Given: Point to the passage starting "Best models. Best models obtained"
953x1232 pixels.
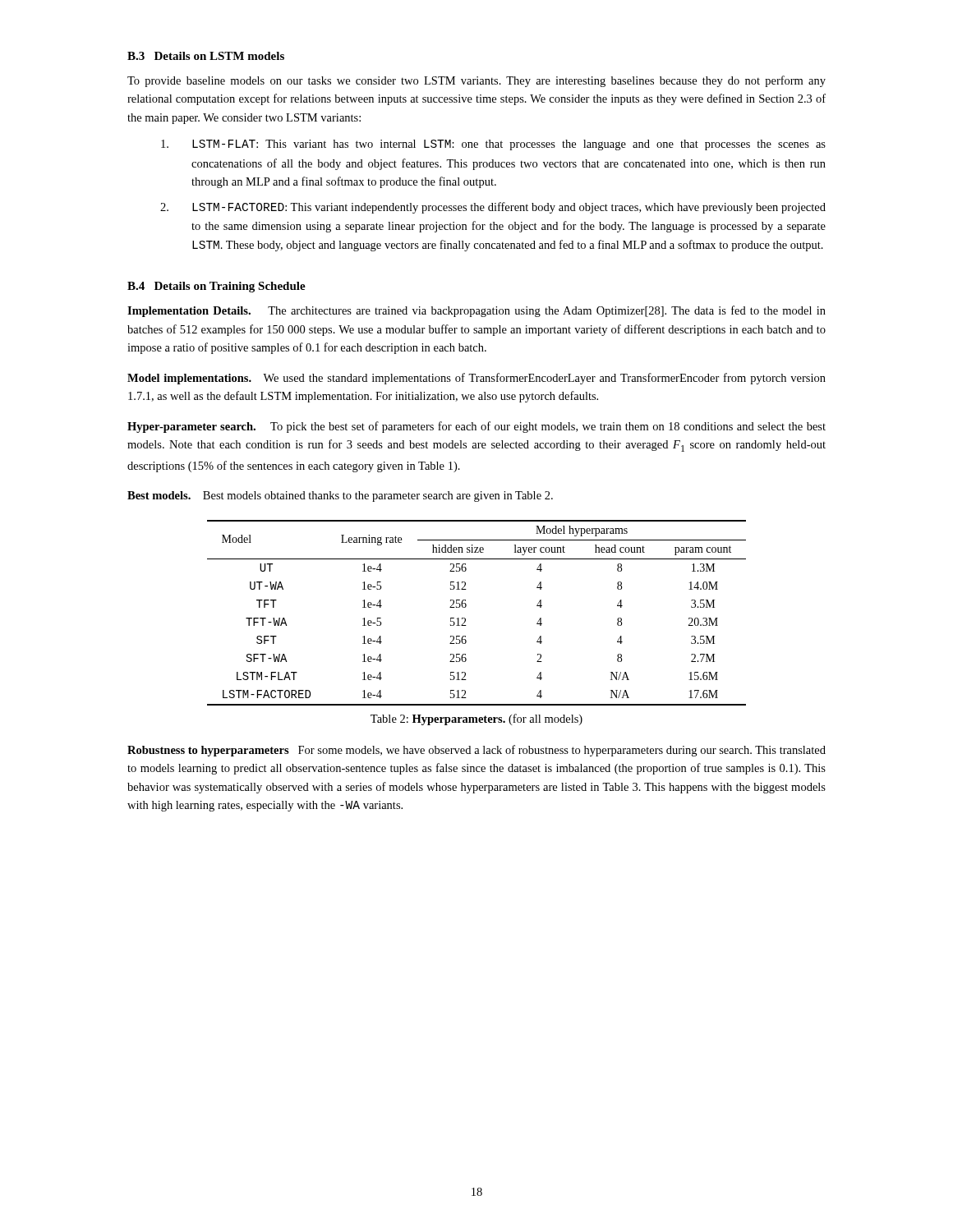Looking at the screenshot, I should coord(340,495).
